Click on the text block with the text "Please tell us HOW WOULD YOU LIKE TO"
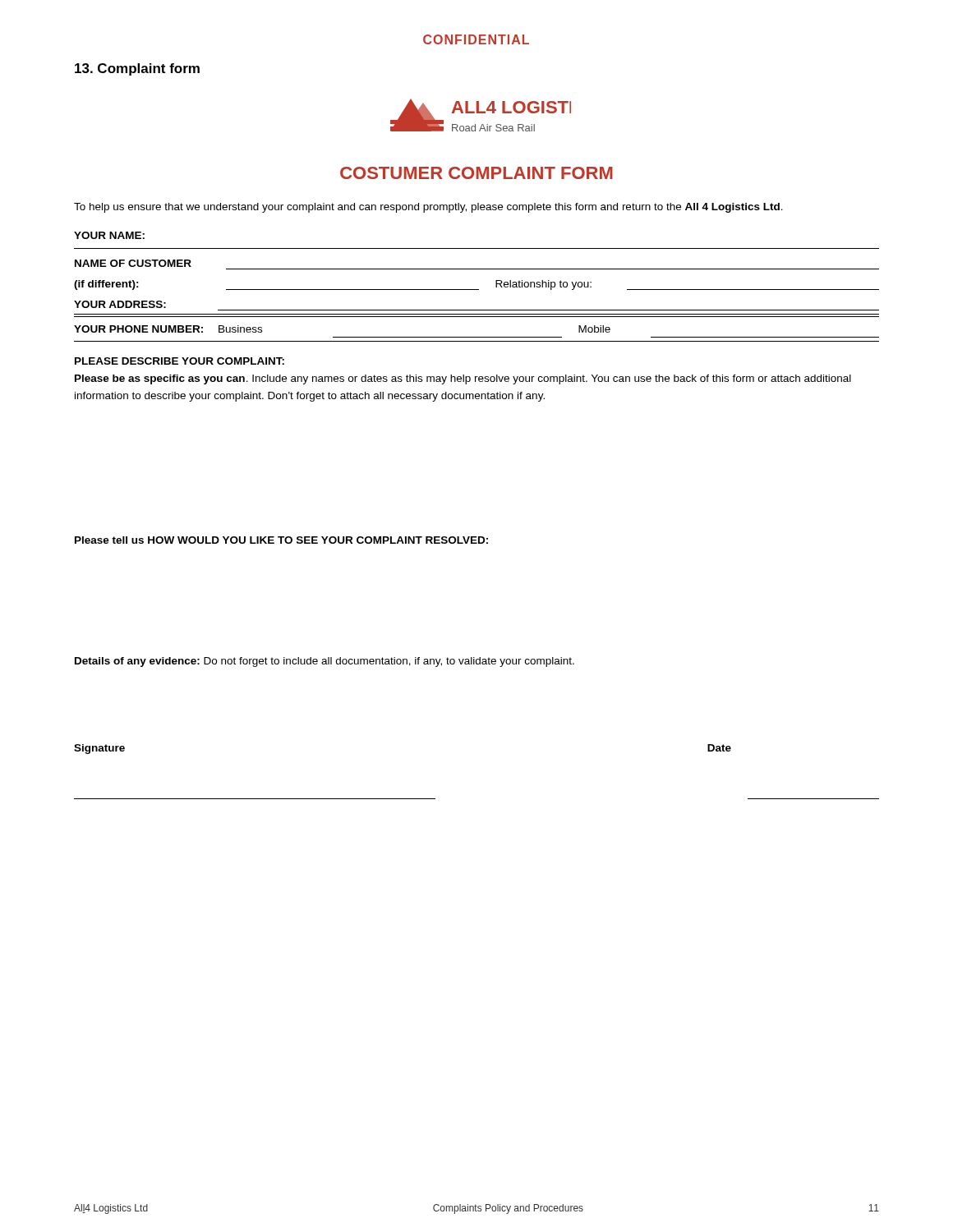This screenshot has width=953, height=1232. tap(282, 540)
